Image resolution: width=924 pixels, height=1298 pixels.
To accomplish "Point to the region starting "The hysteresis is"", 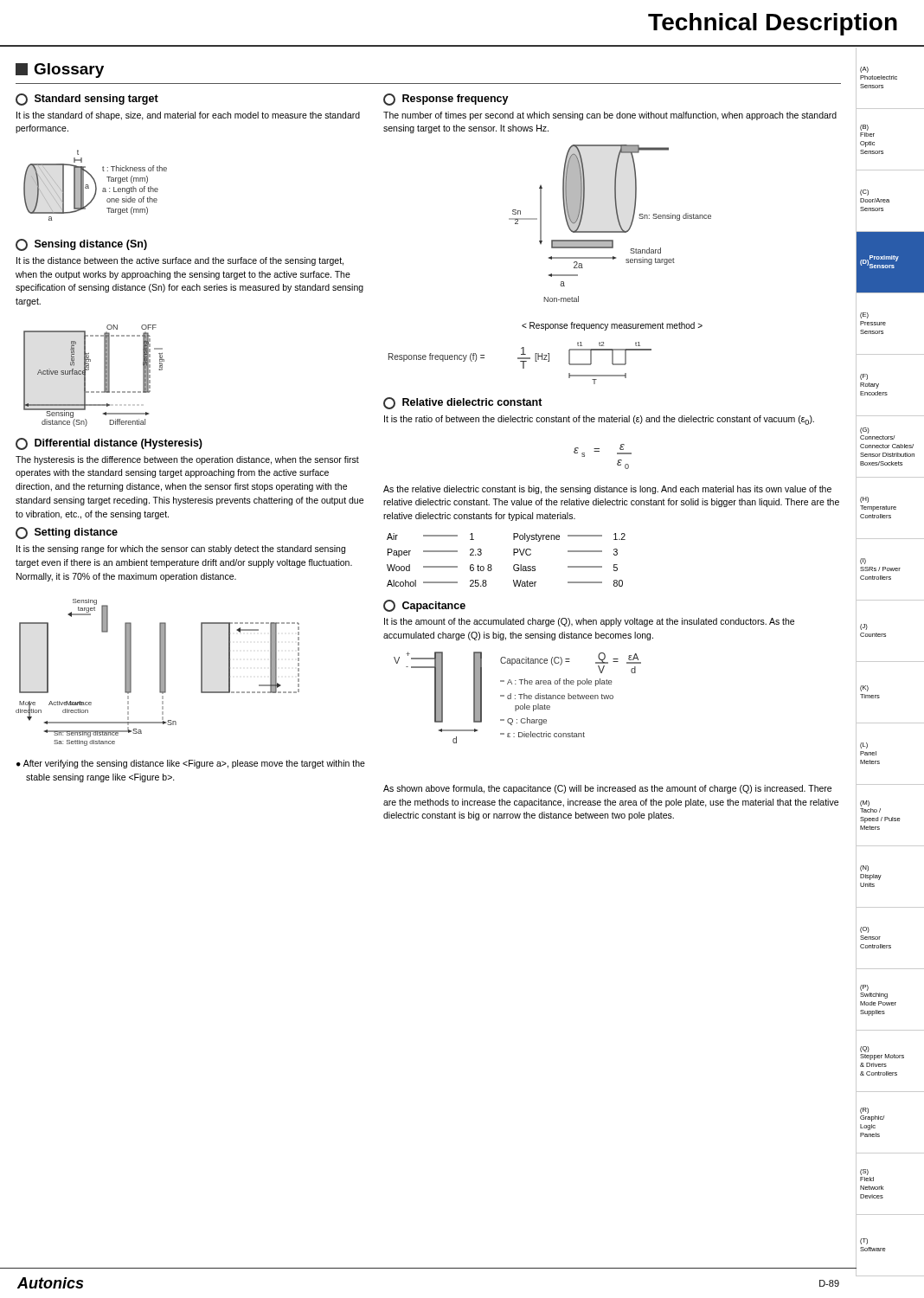I will click(190, 486).
